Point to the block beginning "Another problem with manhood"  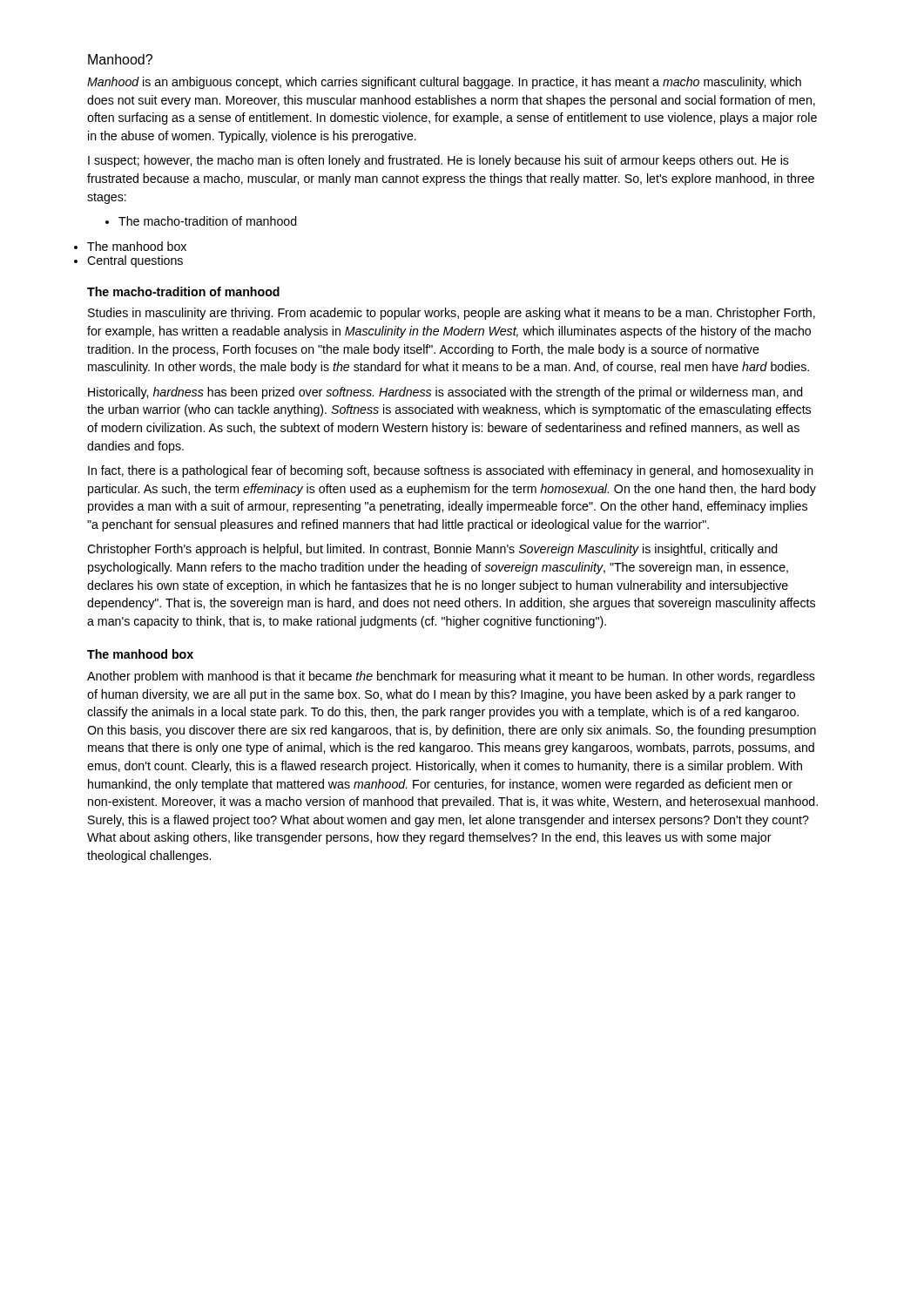[453, 766]
